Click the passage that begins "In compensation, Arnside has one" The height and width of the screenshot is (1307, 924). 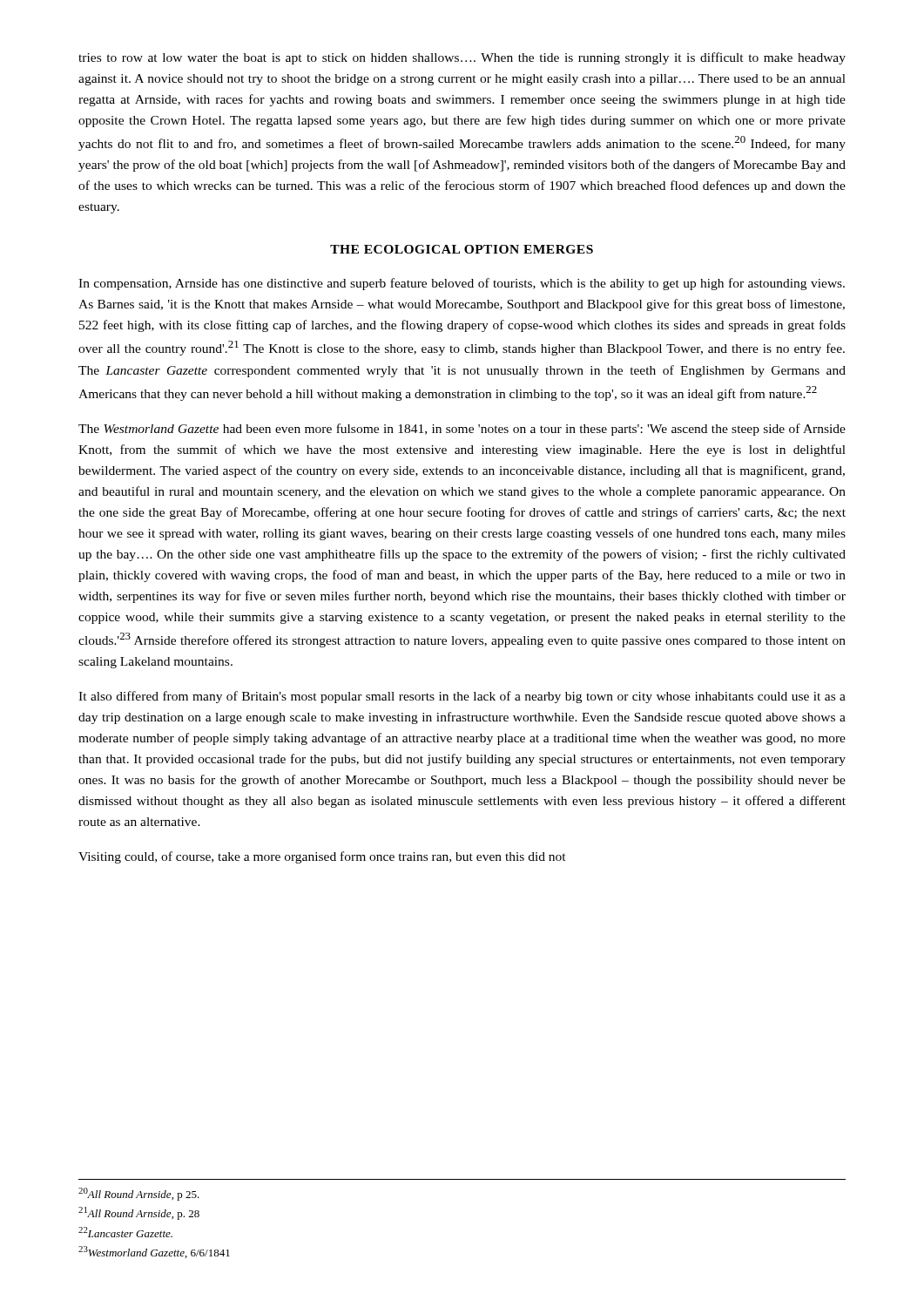(462, 338)
